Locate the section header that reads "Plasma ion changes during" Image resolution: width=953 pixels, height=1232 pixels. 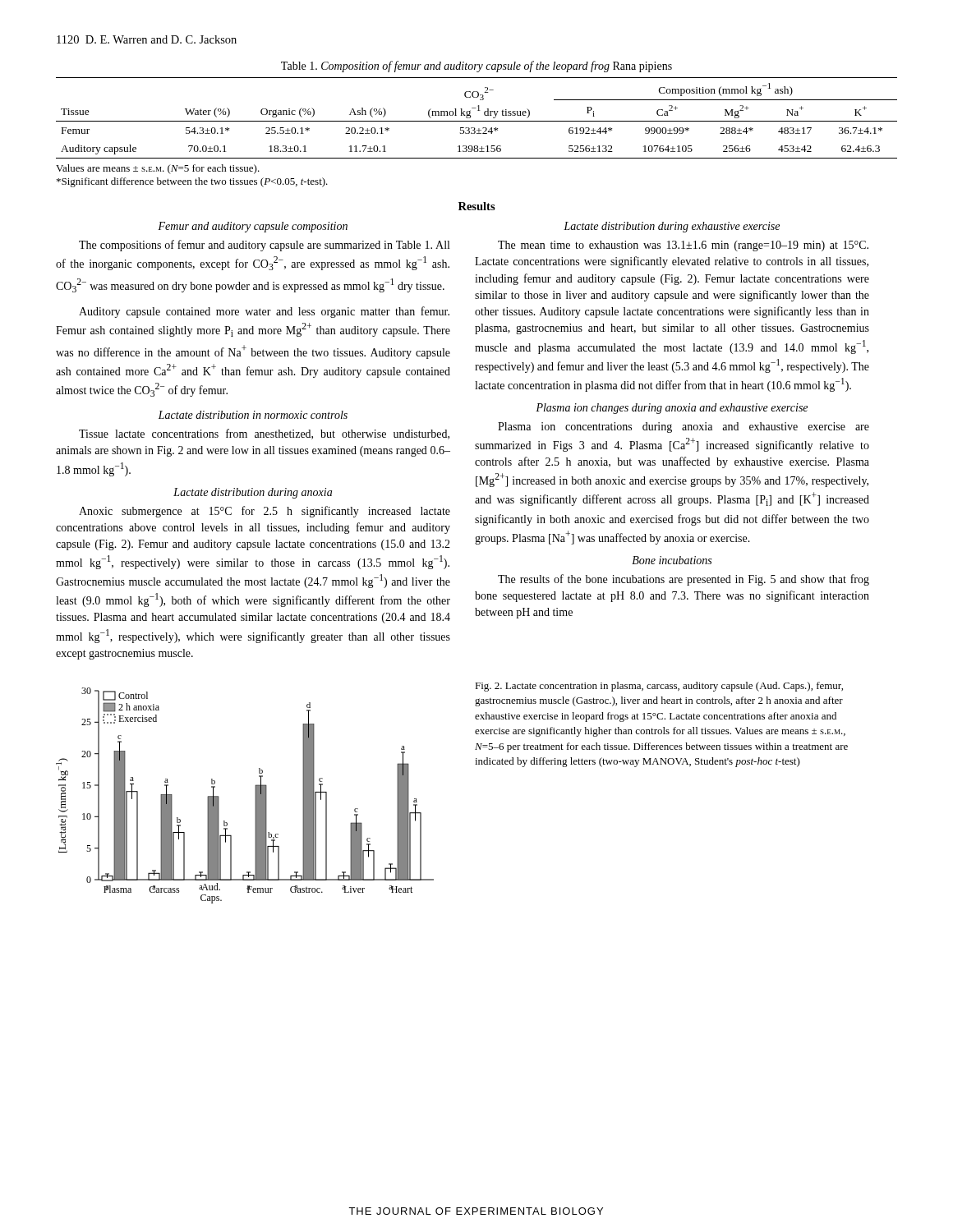pyautogui.click(x=672, y=408)
